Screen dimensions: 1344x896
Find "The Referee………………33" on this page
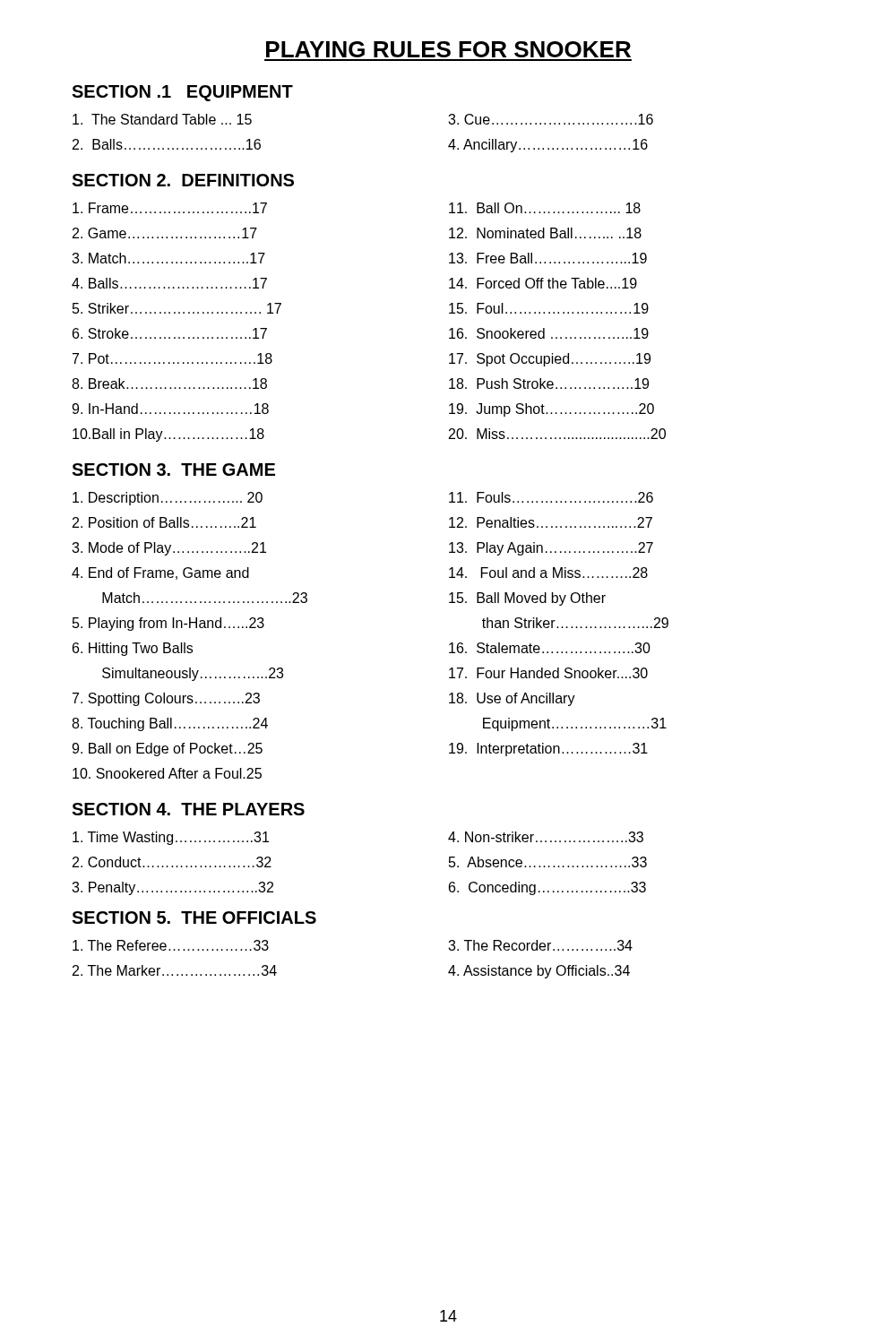pyautogui.click(x=170, y=946)
